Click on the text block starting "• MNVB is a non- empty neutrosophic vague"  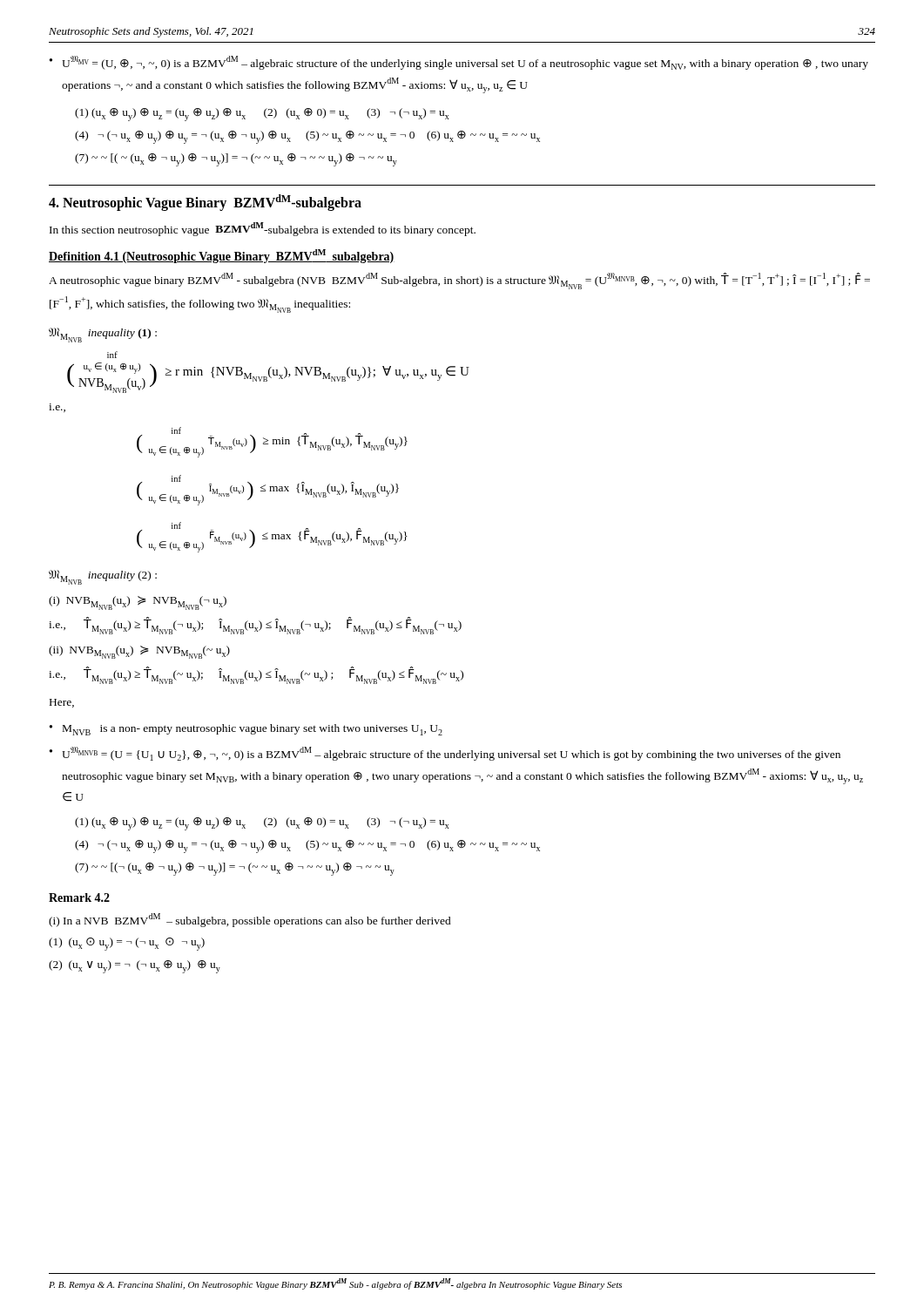246,730
